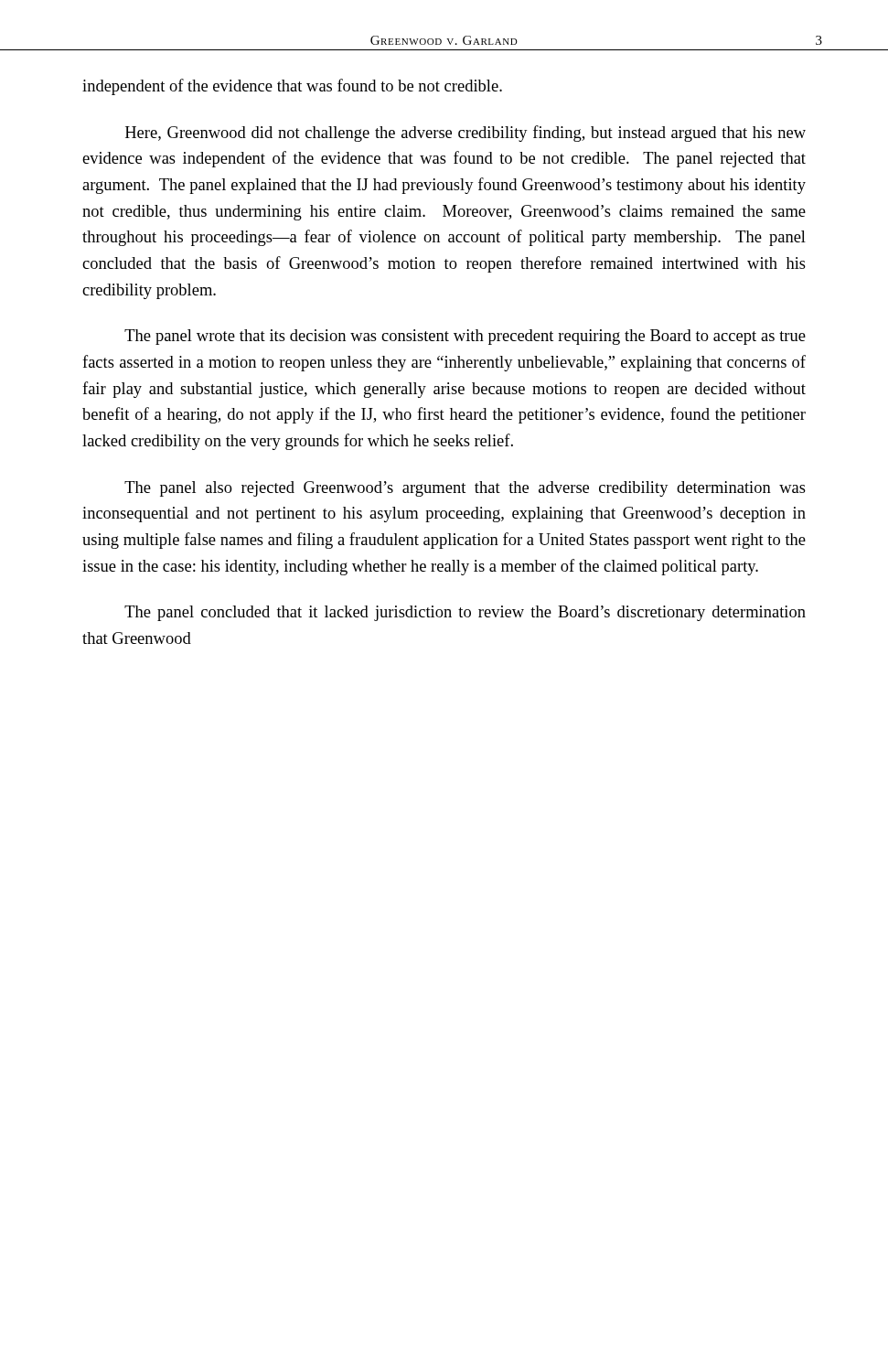Viewport: 888px width, 1372px height.
Task: Locate the block starting "The panel concluded that it lacked"
Action: click(x=444, y=625)
